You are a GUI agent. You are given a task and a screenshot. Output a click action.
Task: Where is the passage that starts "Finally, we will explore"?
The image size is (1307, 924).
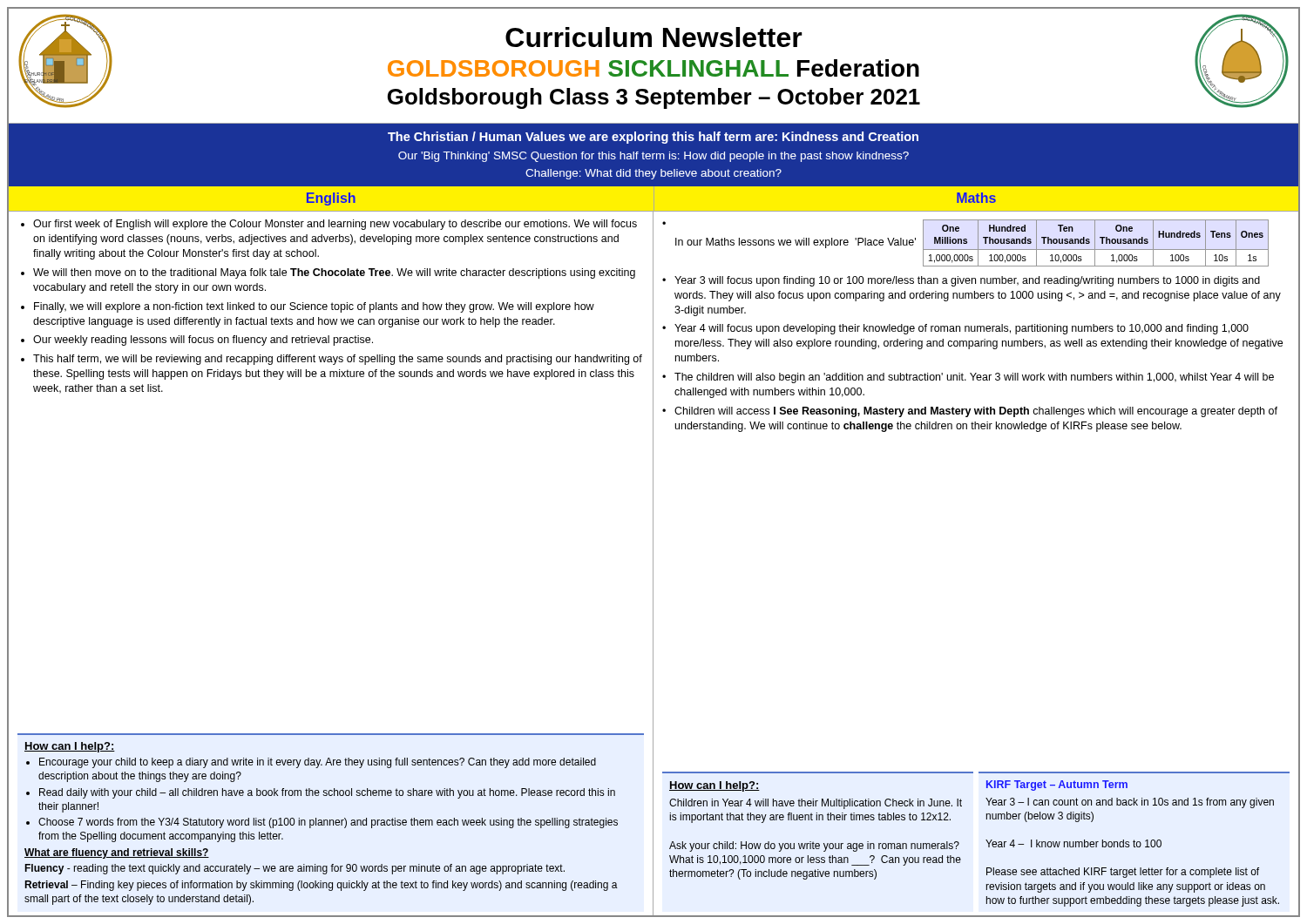click(313, 314)
